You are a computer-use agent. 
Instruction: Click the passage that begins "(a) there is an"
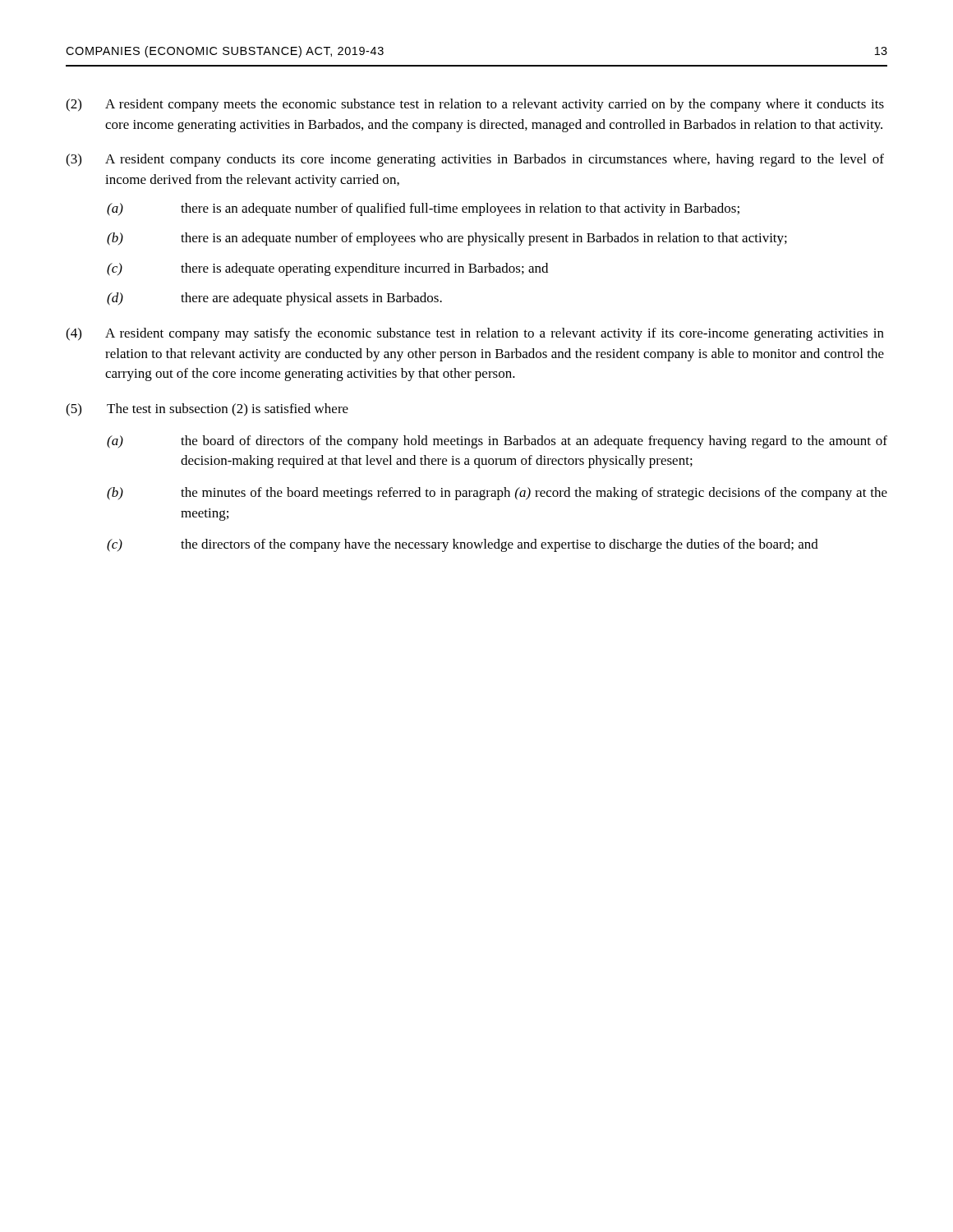(x=476, y=209)
